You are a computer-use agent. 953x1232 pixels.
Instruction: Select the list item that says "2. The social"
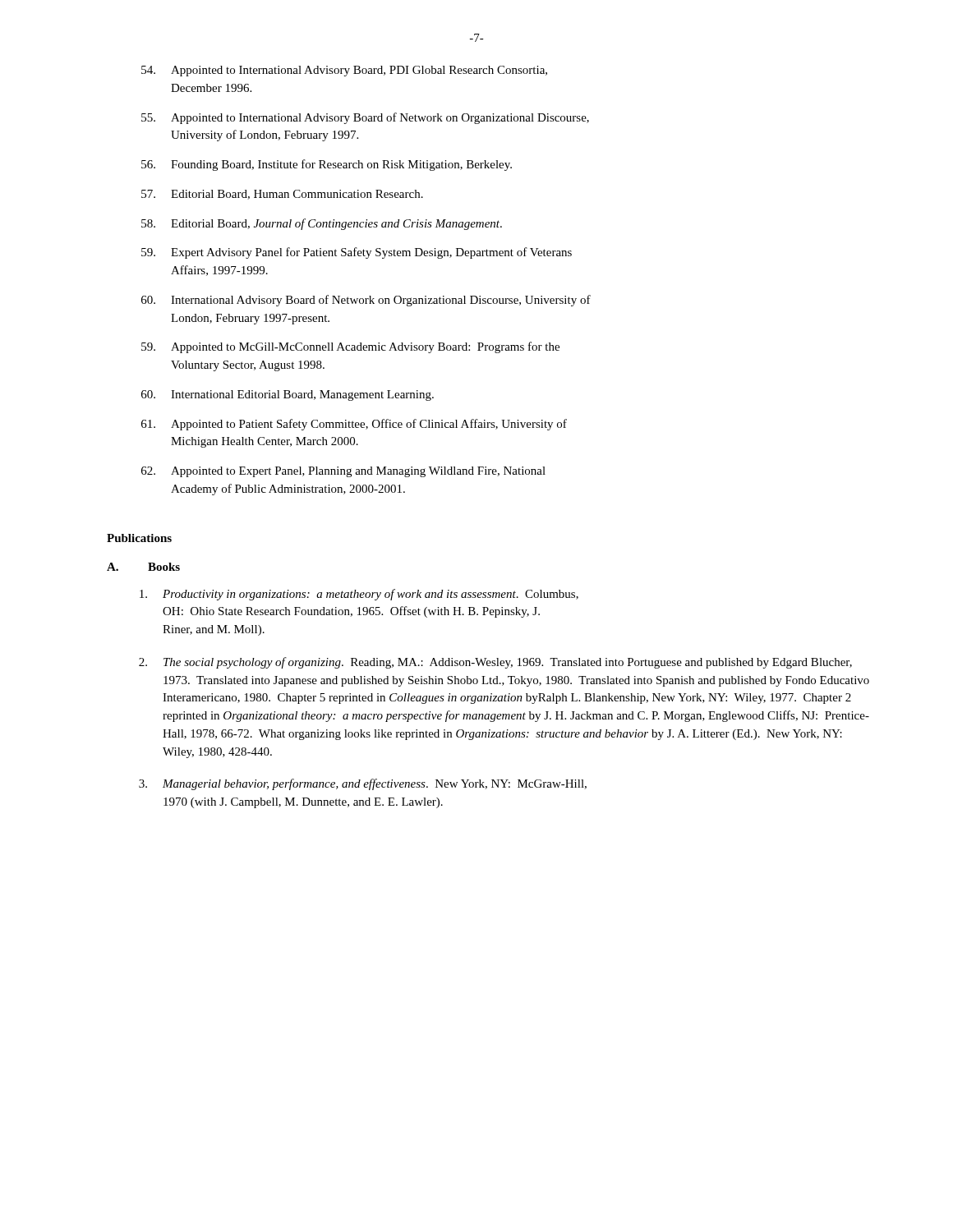click(489, 707)
